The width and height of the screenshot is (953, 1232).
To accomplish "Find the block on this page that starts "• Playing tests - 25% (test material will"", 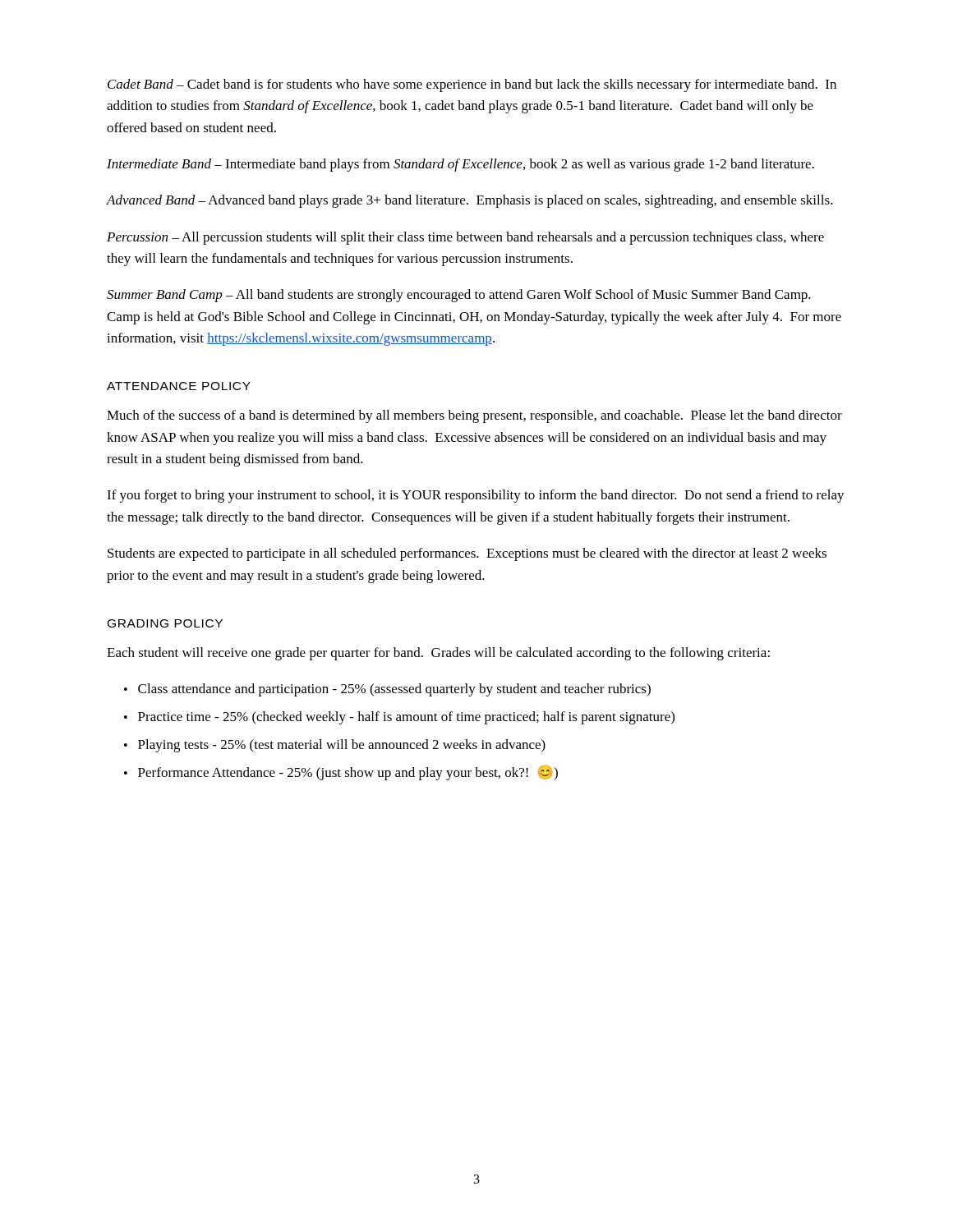I will tap(334, 745).
